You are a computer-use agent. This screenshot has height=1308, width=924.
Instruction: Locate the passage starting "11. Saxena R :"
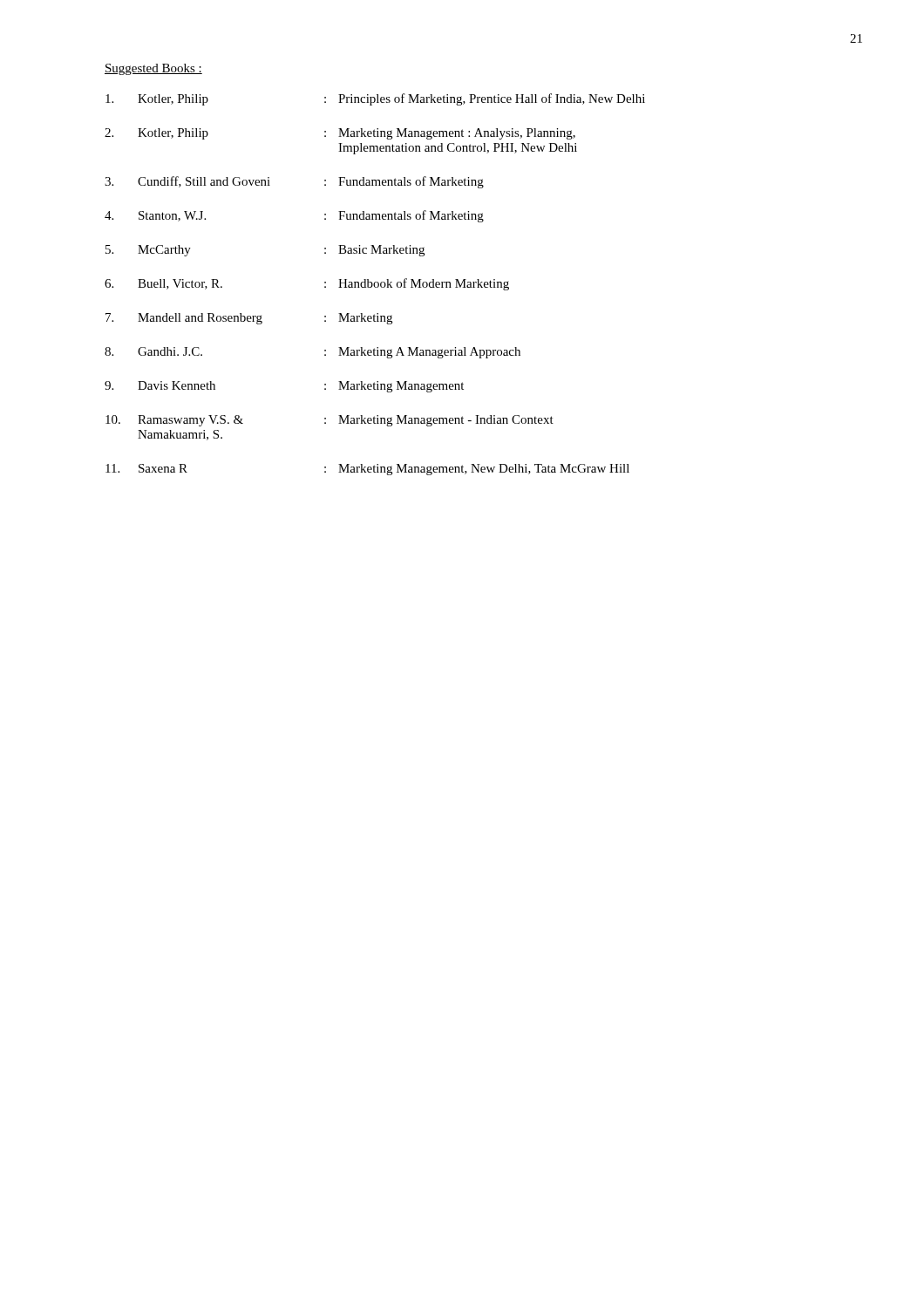click(x=479, y=469)
